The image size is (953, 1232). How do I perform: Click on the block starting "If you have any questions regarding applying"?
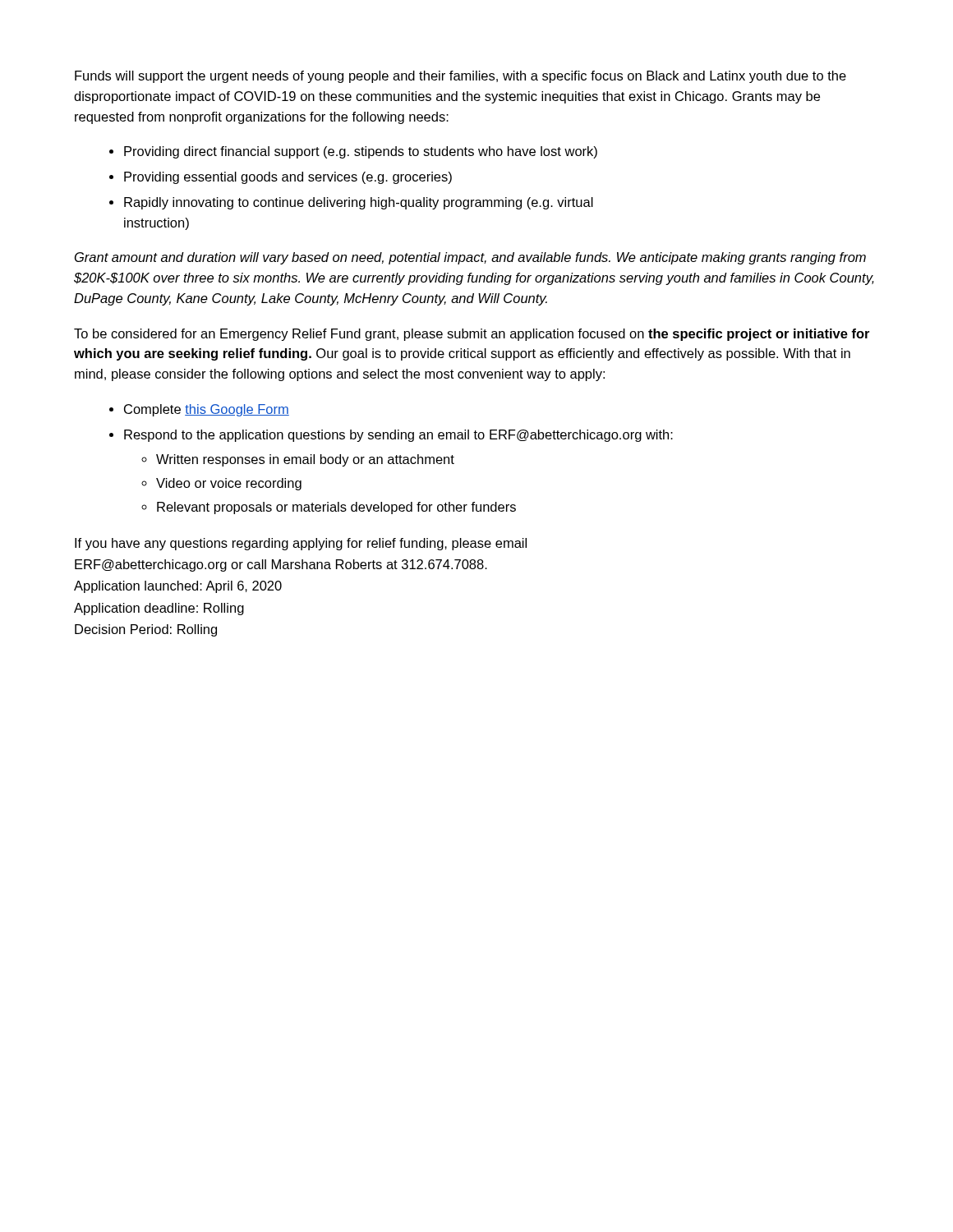301,544
